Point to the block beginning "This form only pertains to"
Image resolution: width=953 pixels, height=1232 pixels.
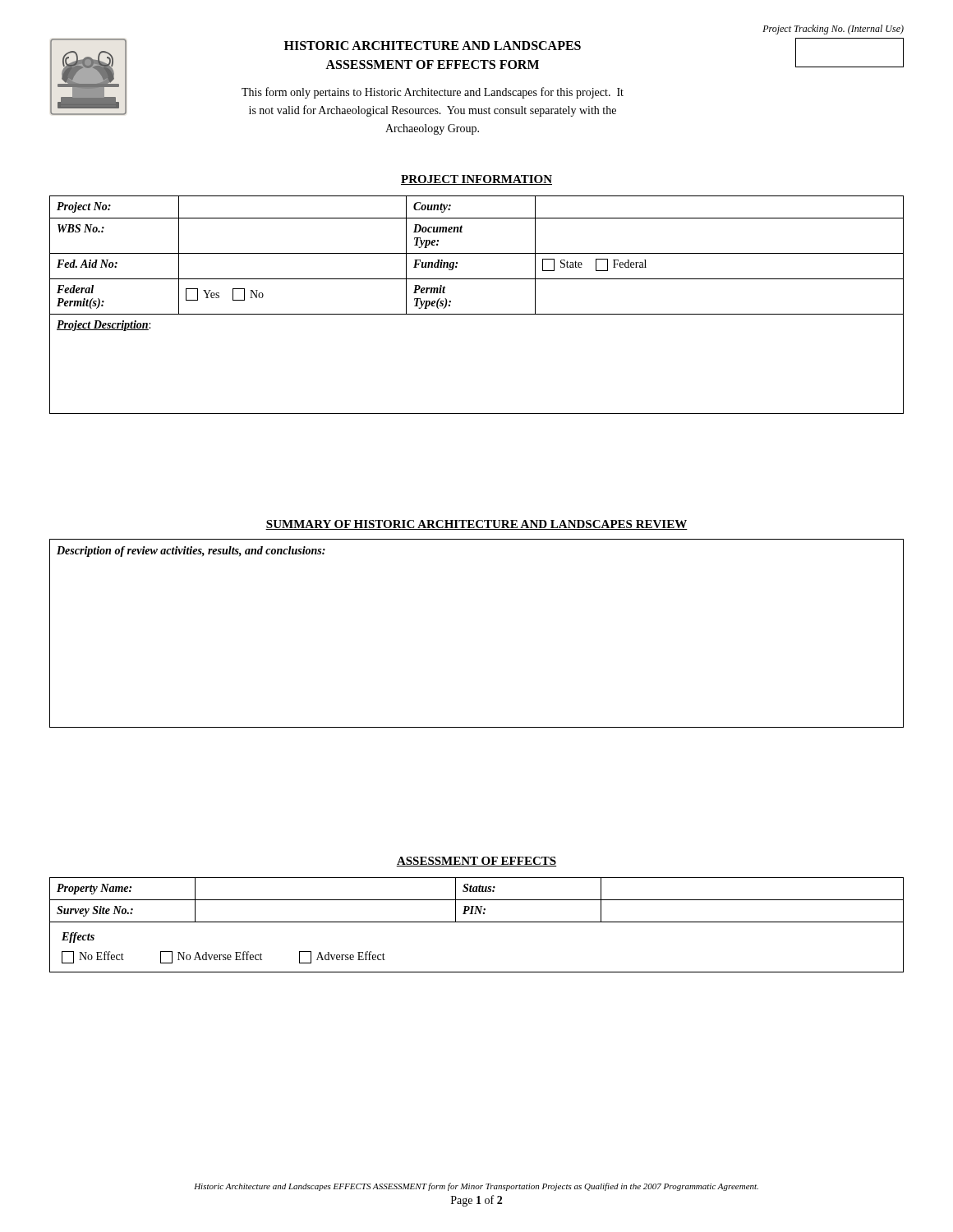pyautogui.click(x=433, y=111)
